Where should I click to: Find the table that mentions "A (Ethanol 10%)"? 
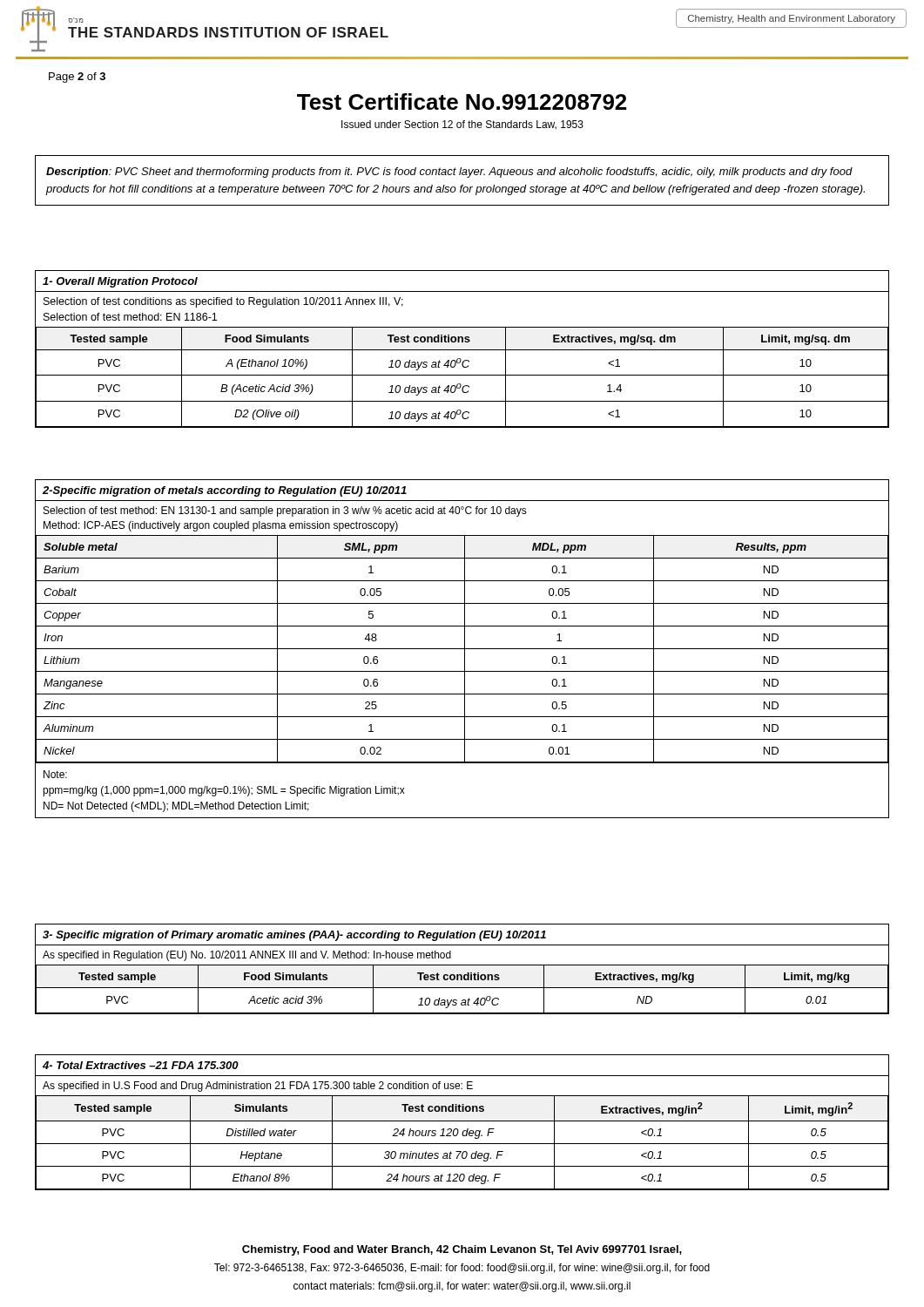click(x=462, y=377)
